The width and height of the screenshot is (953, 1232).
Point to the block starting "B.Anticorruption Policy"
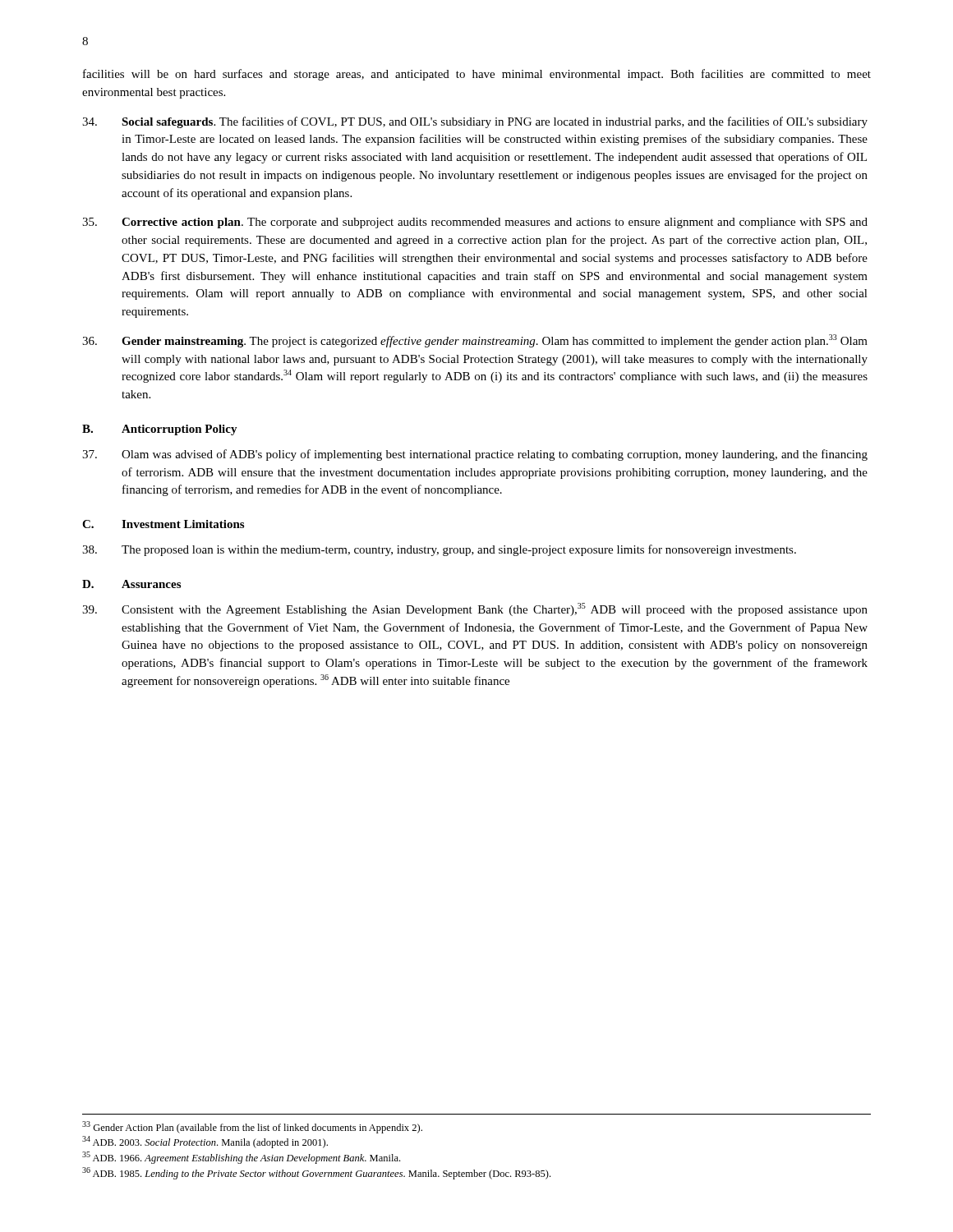pos(160,429)
